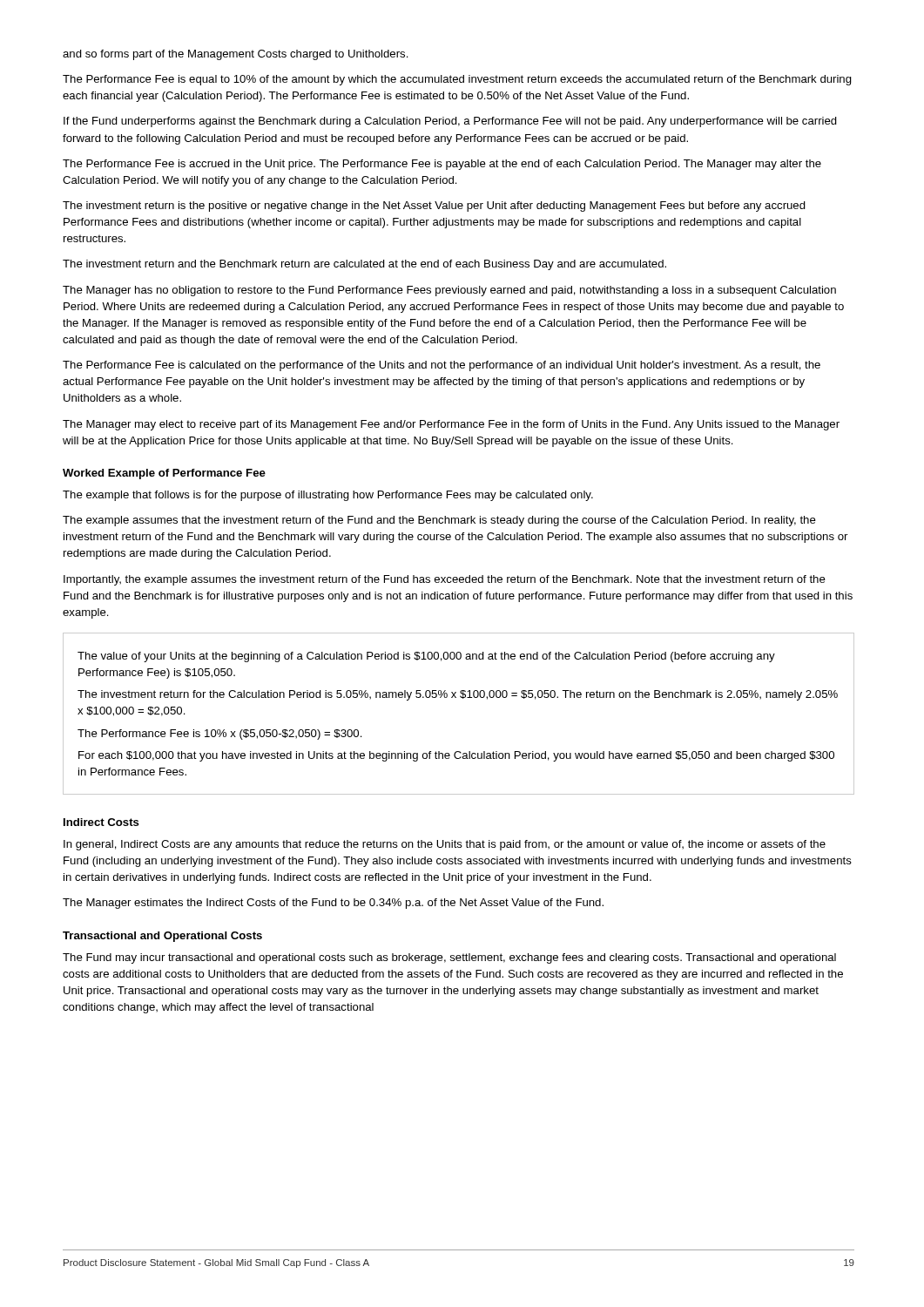Locate the block of text that opens with "The Performance Fee is accrued in the Unit"
Viewport: 924px width, 1307px height.
[442, 171]
